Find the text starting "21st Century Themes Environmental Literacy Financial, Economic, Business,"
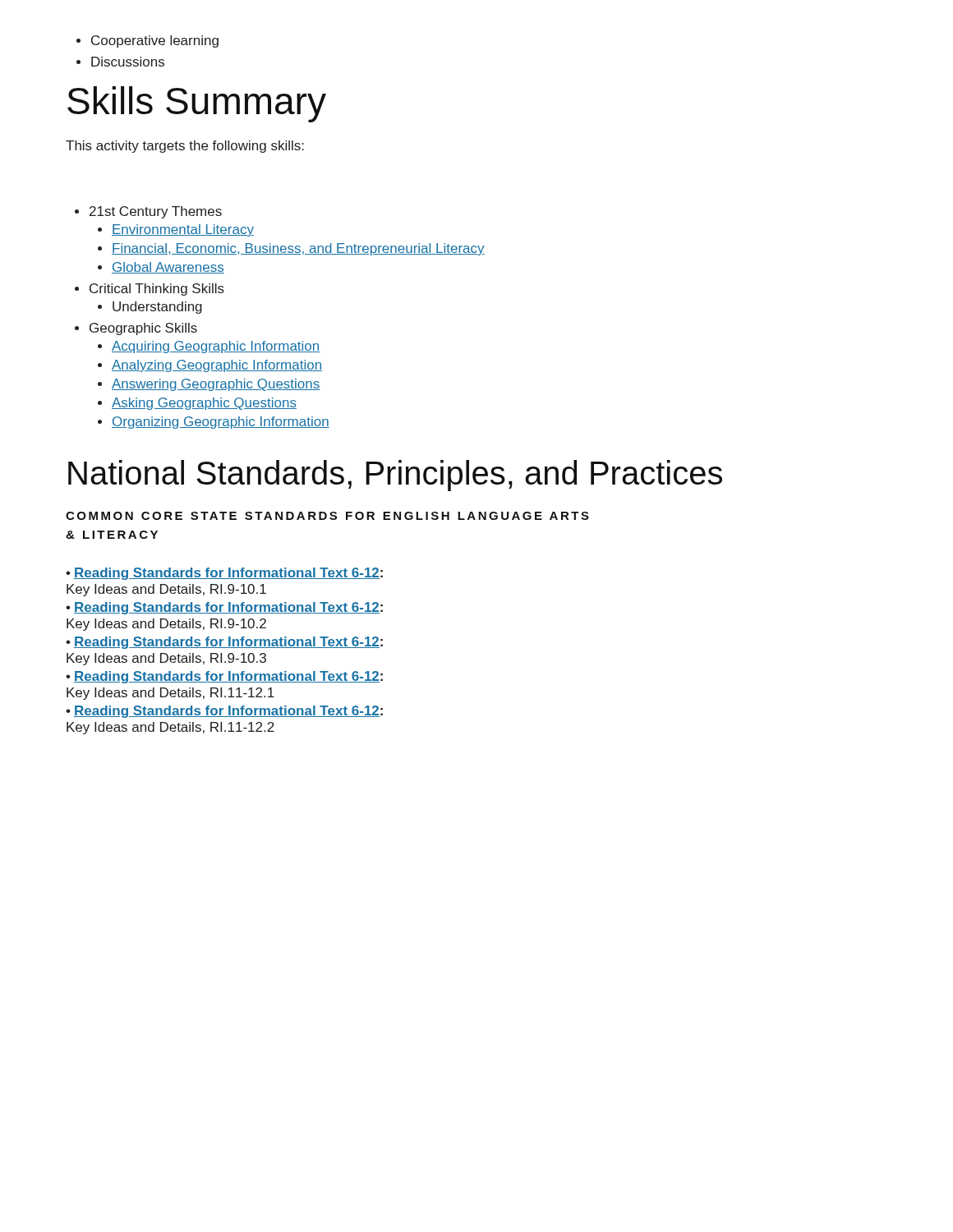Image resolution: width=953 pixels, height=1232 pixels. (x=488, y=240)
